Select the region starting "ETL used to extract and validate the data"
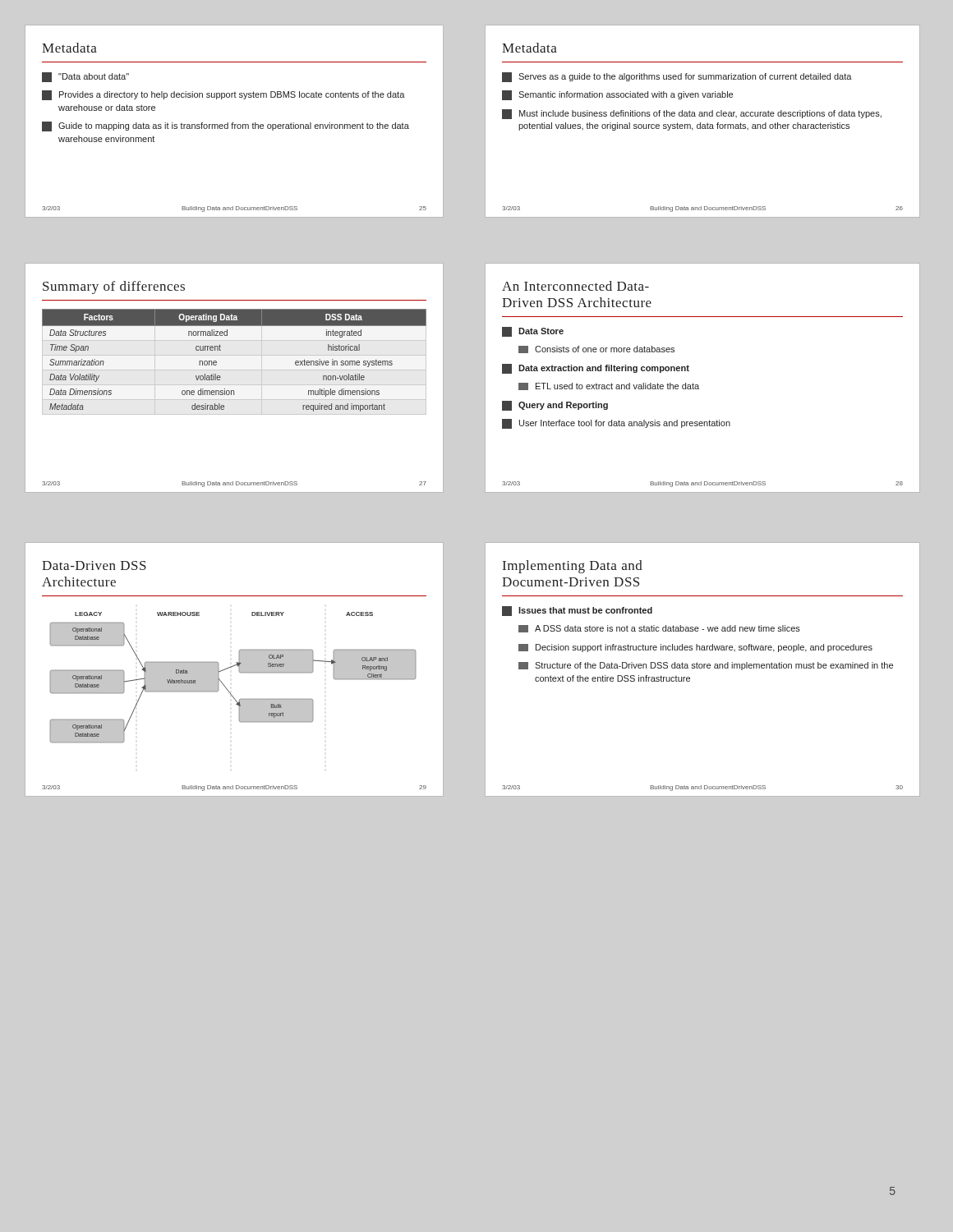This screenshot has width=953, height=1232. coord(609,387)
